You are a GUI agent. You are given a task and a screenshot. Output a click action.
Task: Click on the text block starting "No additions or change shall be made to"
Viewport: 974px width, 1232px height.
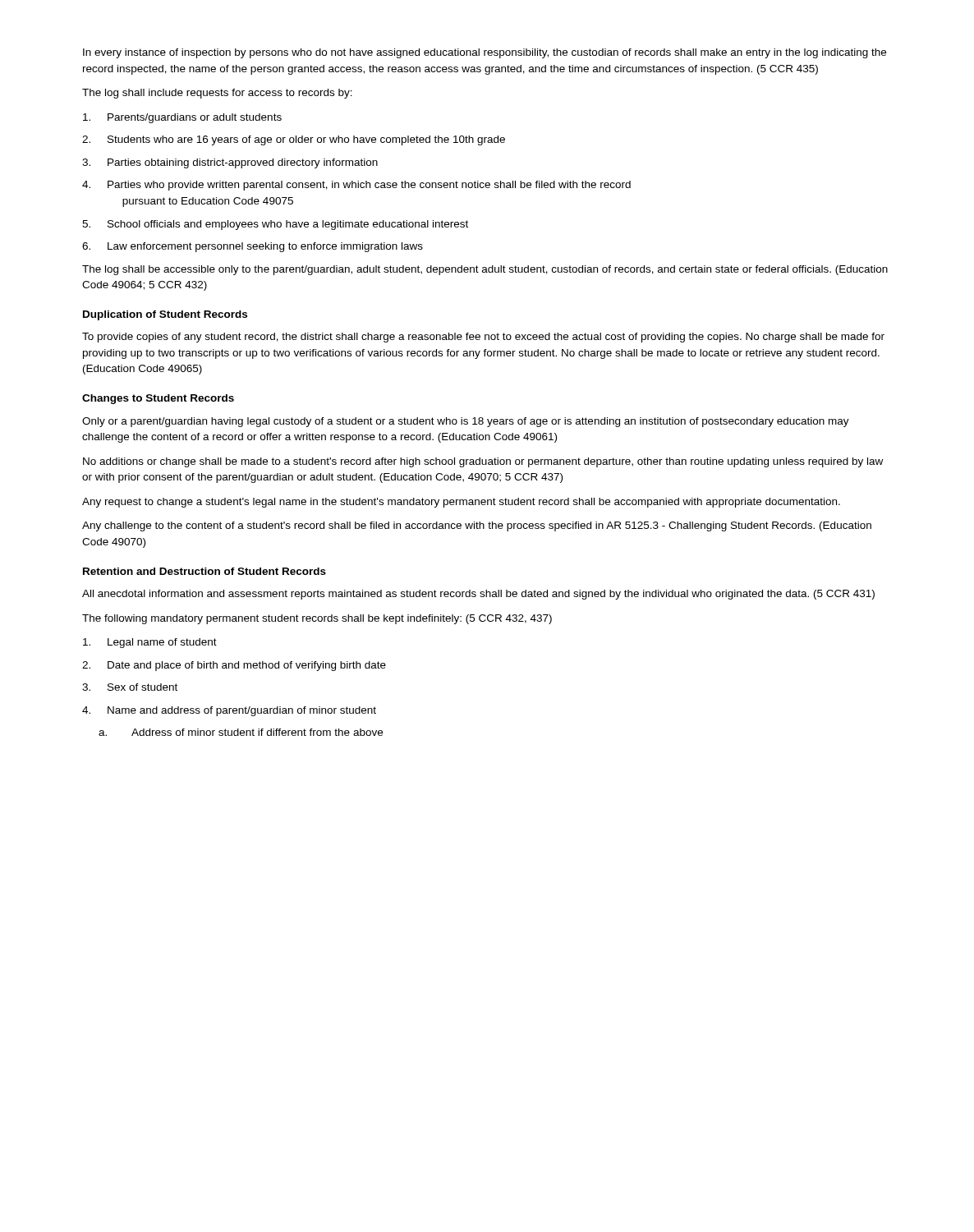483,469
